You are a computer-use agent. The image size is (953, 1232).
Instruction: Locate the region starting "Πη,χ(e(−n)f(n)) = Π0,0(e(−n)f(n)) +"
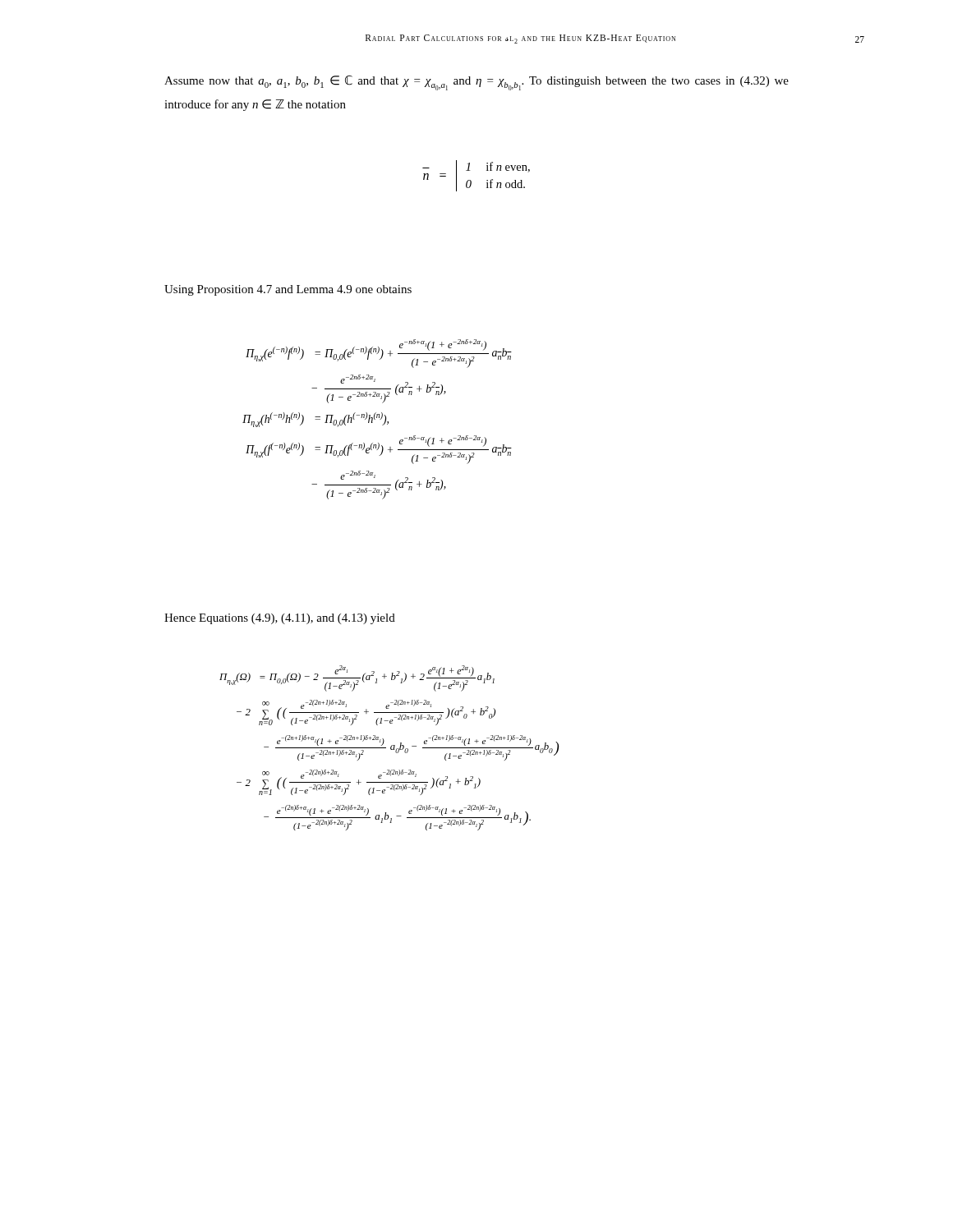379,354
